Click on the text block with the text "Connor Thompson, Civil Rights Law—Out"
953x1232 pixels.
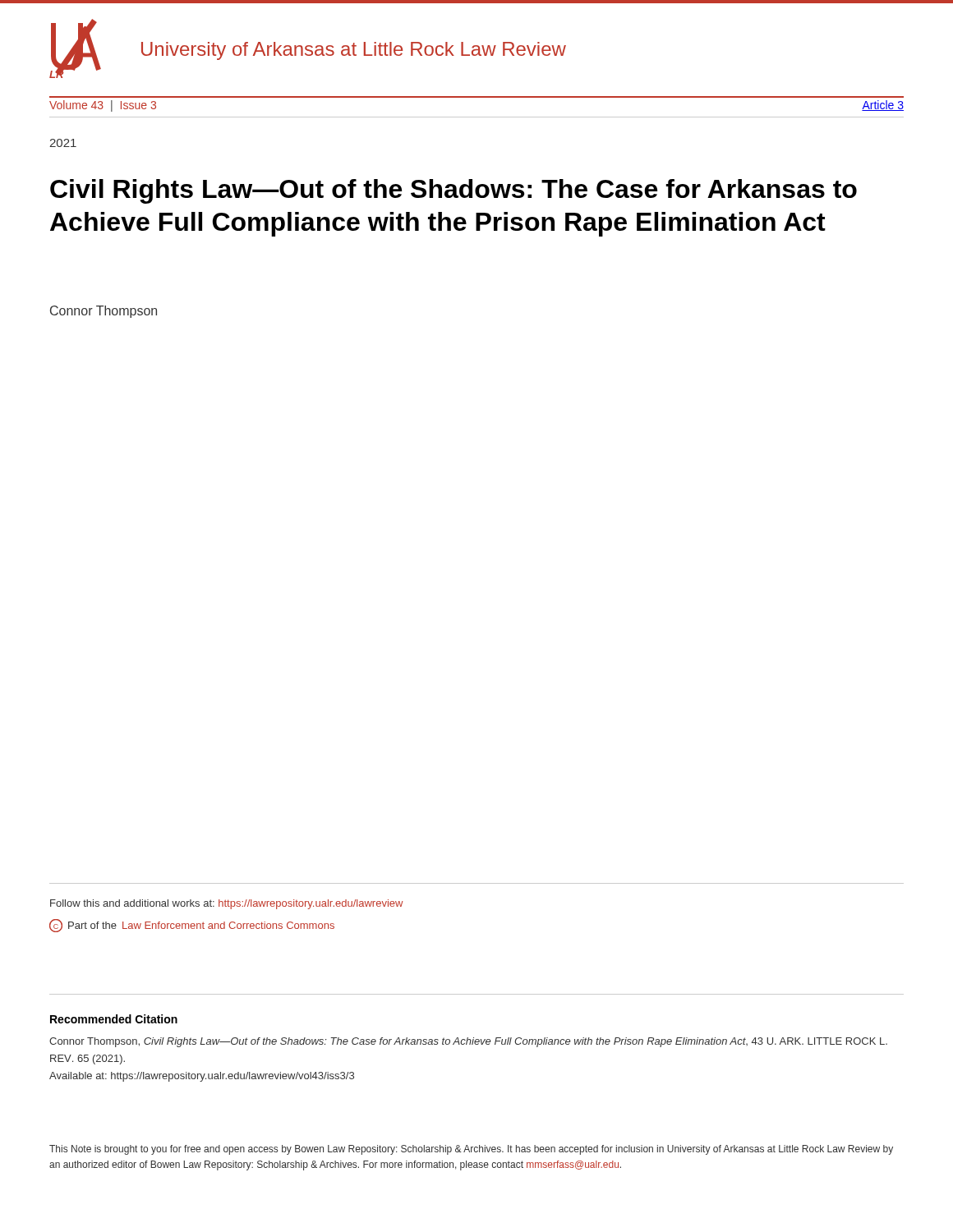(x=468, y=1042)
